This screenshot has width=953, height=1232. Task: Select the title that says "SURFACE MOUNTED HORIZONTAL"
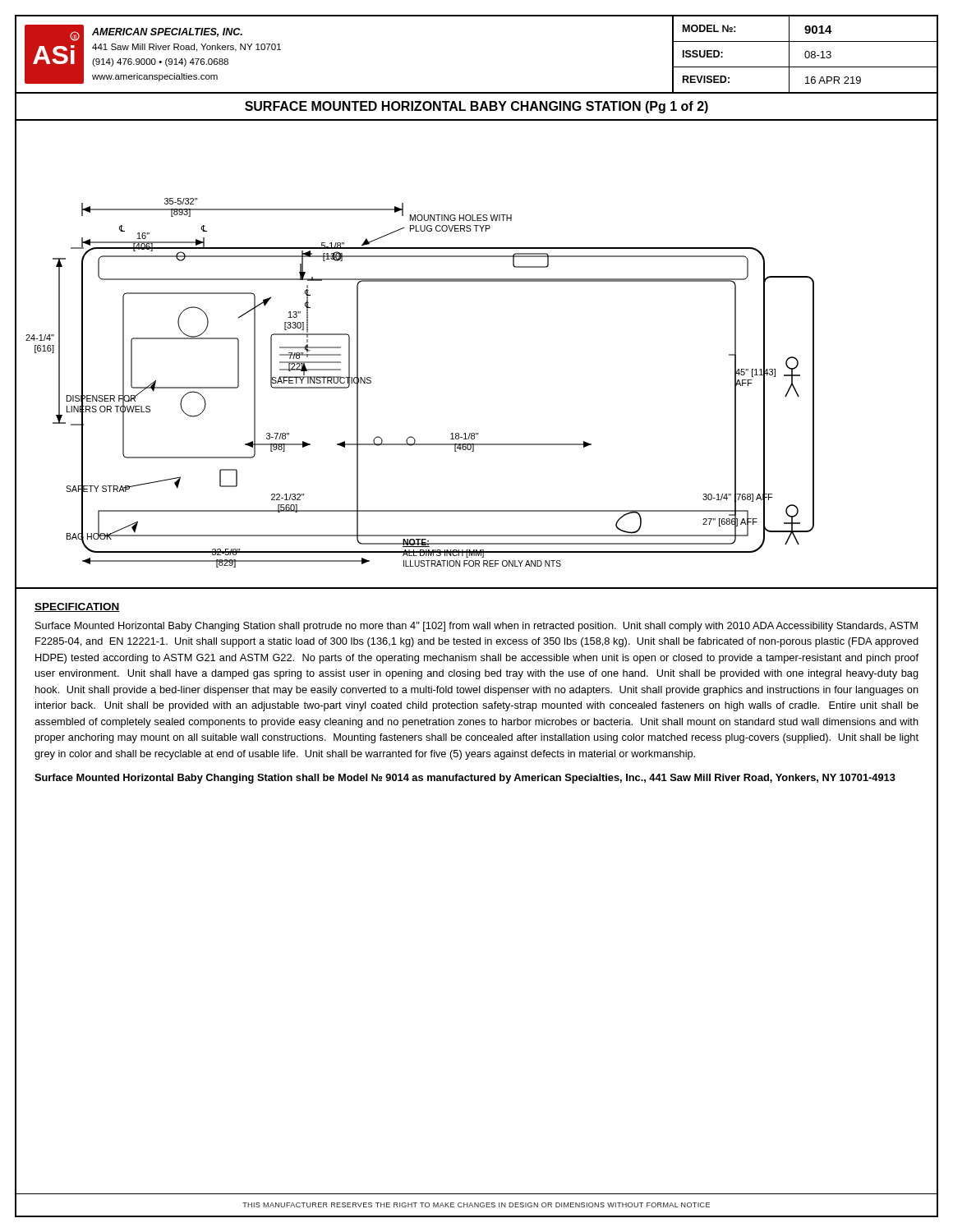click(476, 106)
